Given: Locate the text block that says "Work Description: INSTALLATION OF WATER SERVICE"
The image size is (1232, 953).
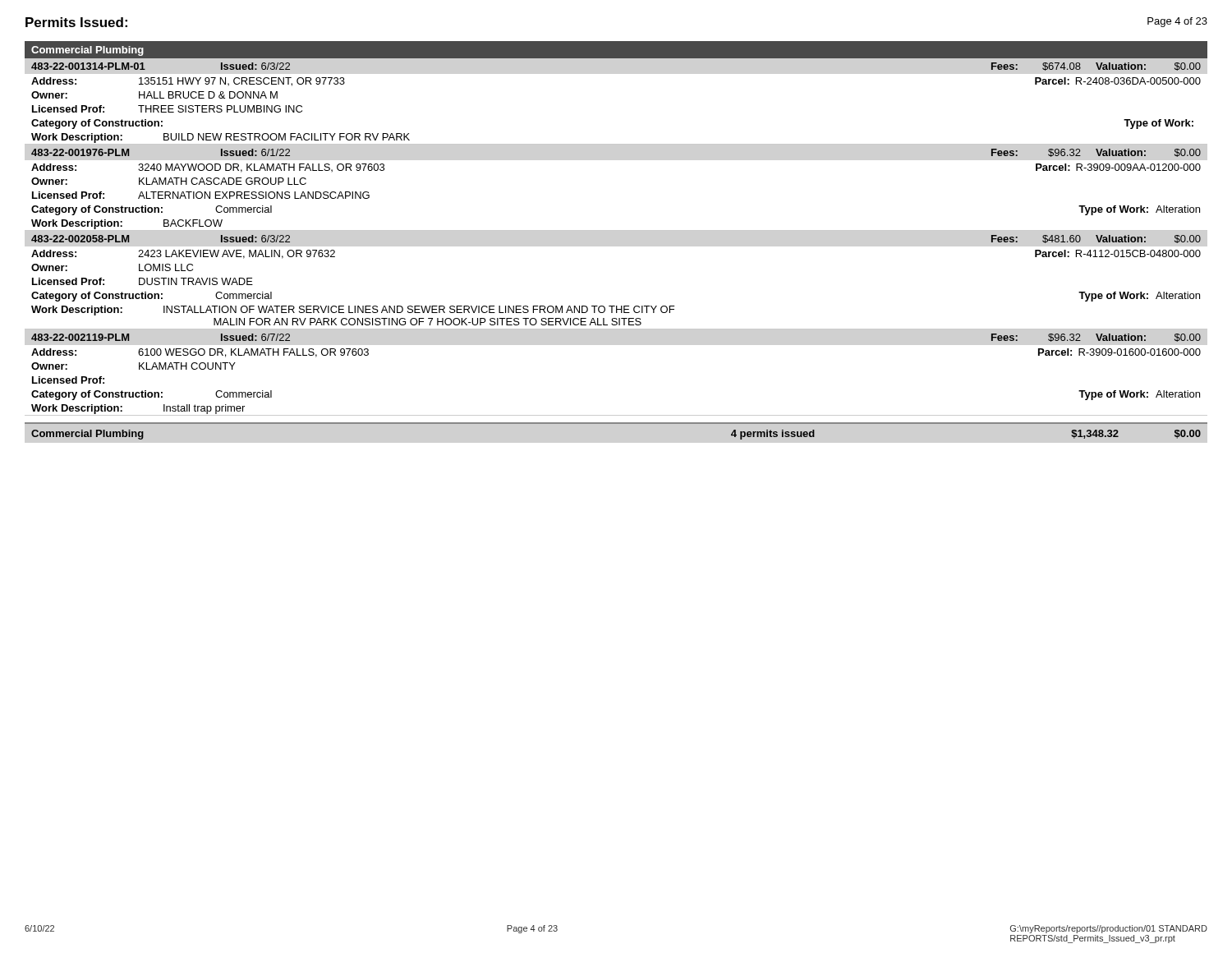Looking at the screenshot, I should click(616, 315).
